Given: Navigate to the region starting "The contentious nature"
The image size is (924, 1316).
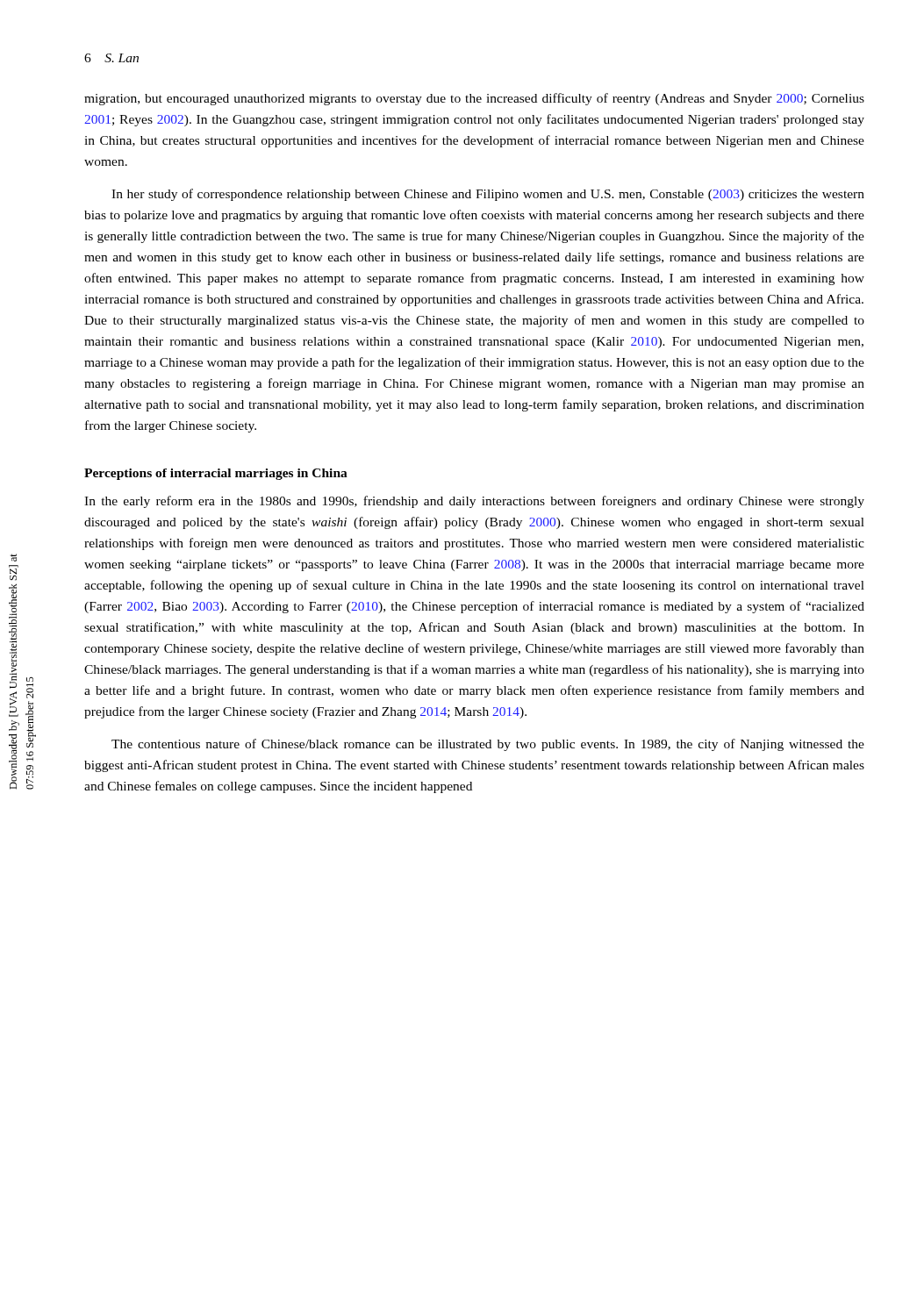Looking at the screenshot, I should [474, 765].
